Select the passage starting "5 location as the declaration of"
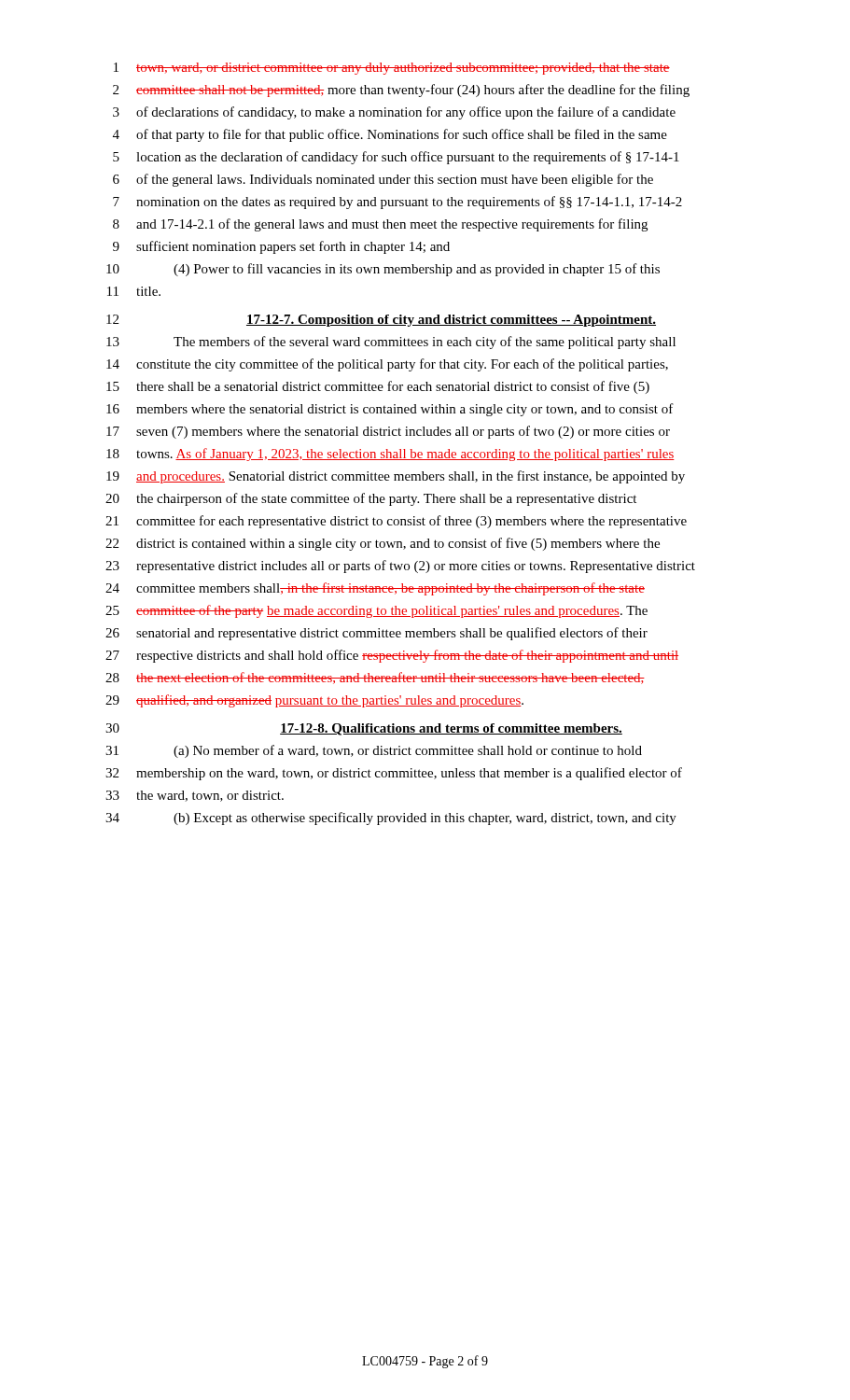 click(x=425, y=157)
